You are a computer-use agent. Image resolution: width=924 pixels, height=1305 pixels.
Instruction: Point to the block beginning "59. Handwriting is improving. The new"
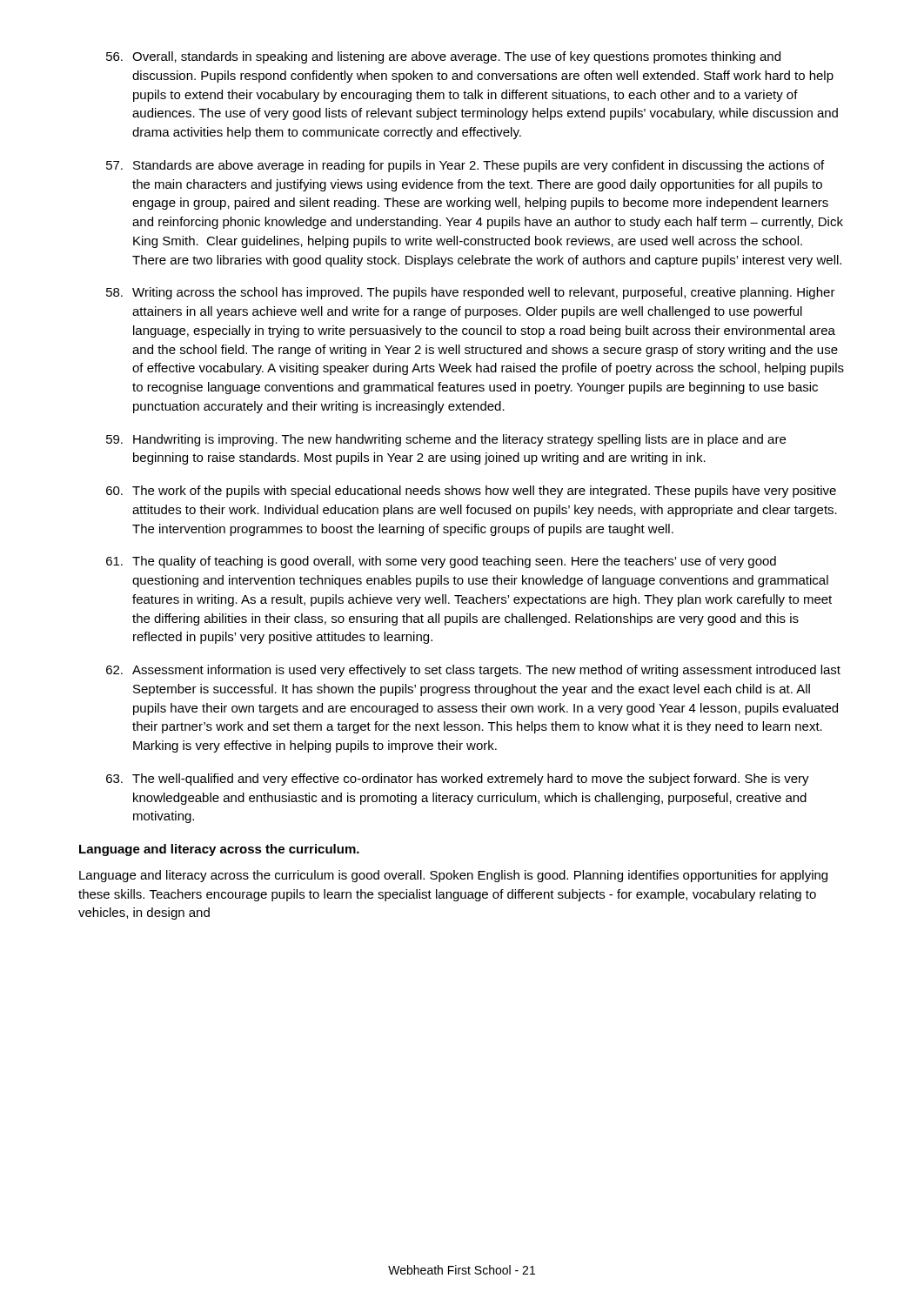(x=462, y=448)
